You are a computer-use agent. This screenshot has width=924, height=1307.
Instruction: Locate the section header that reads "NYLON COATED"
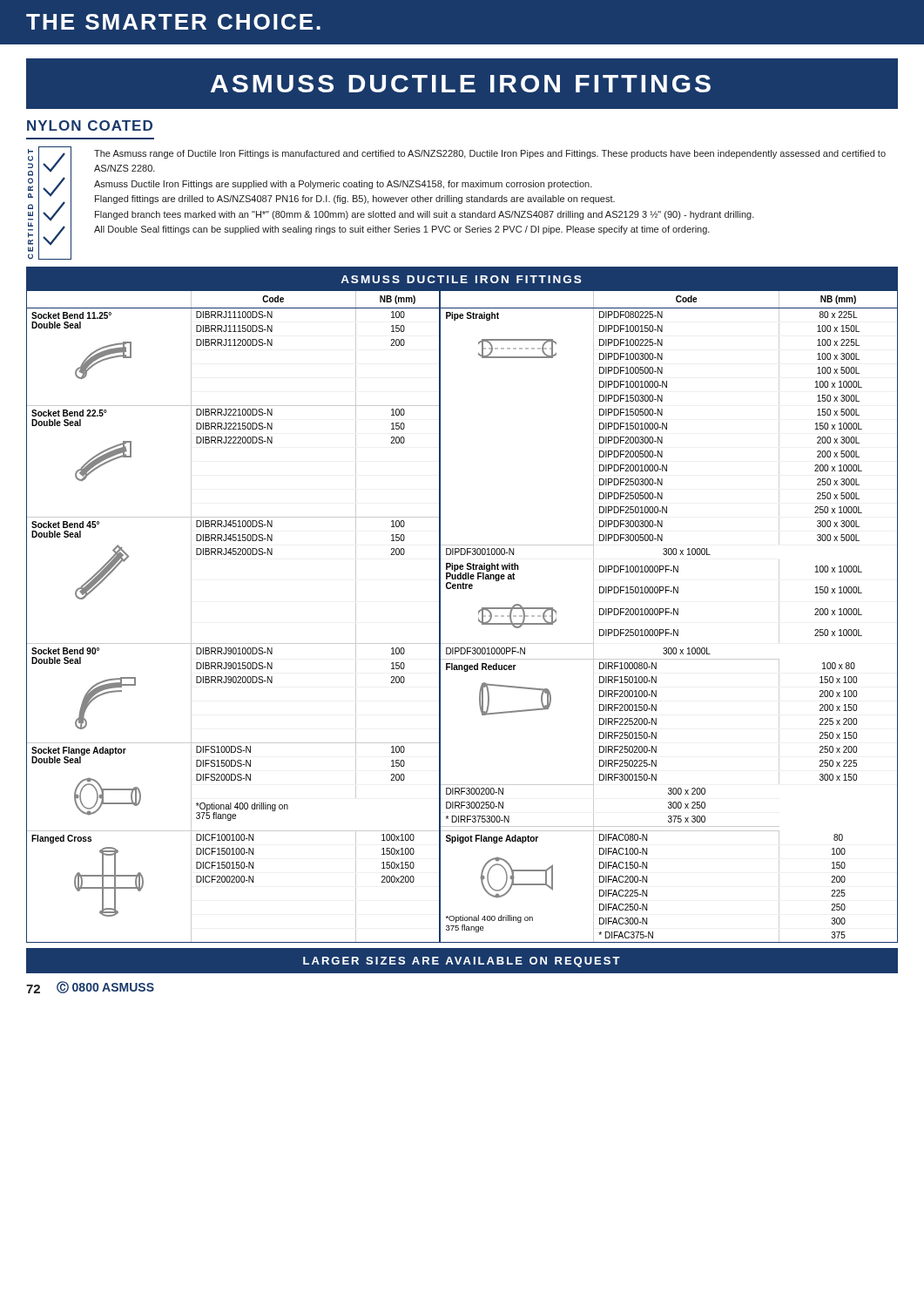90,126
